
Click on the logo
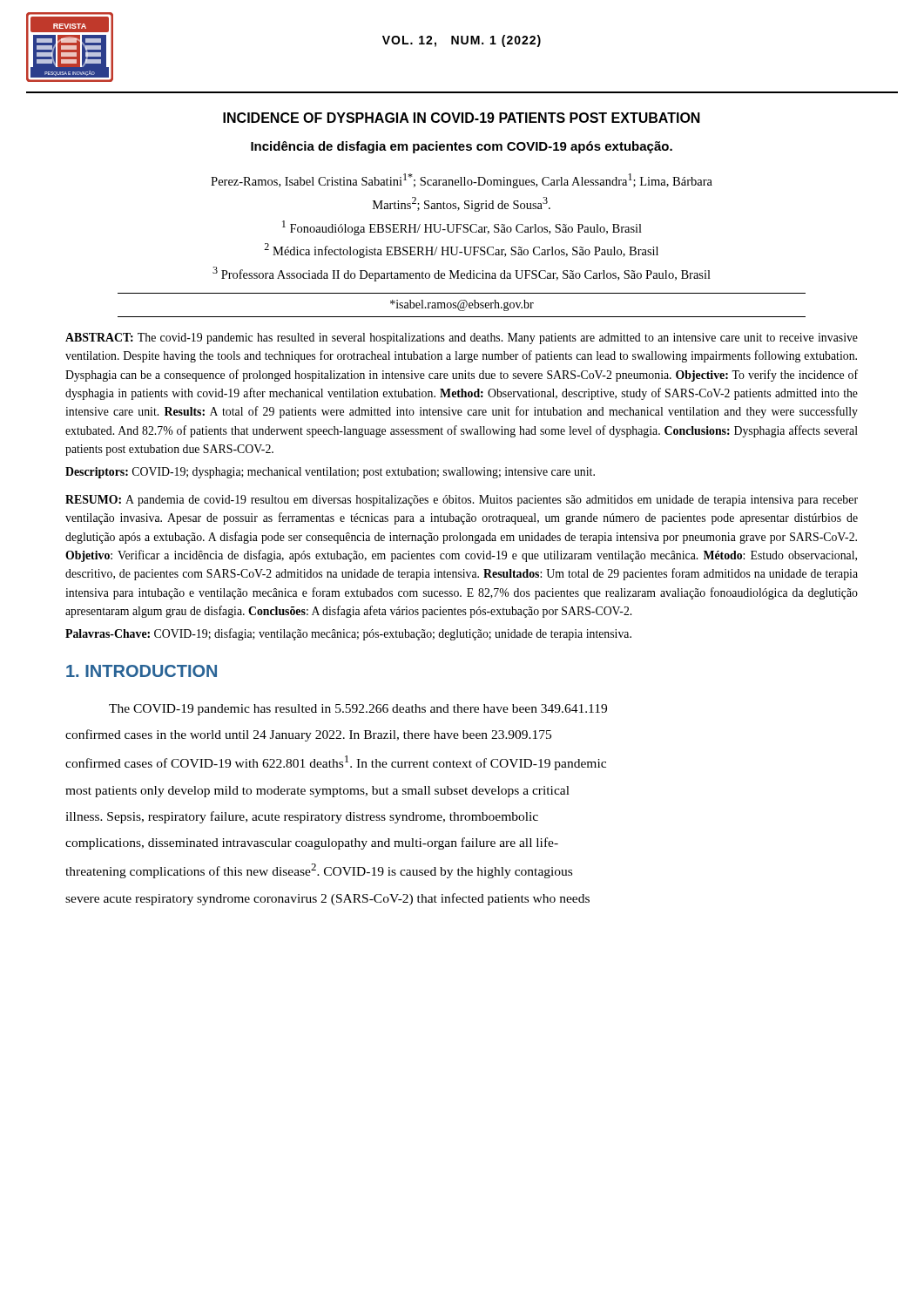coord(70,47)
